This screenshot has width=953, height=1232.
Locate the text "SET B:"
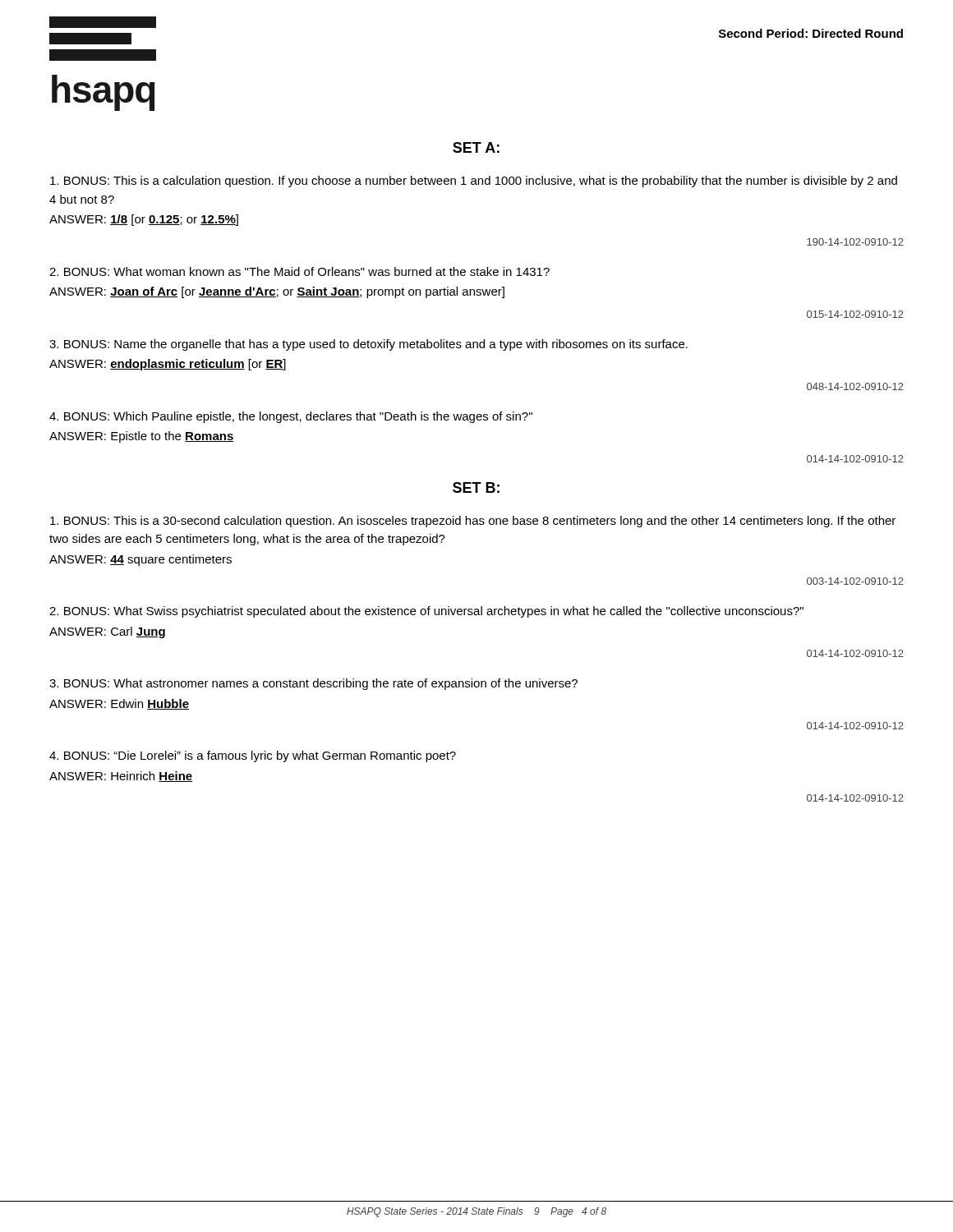click(x=476, y=487)
